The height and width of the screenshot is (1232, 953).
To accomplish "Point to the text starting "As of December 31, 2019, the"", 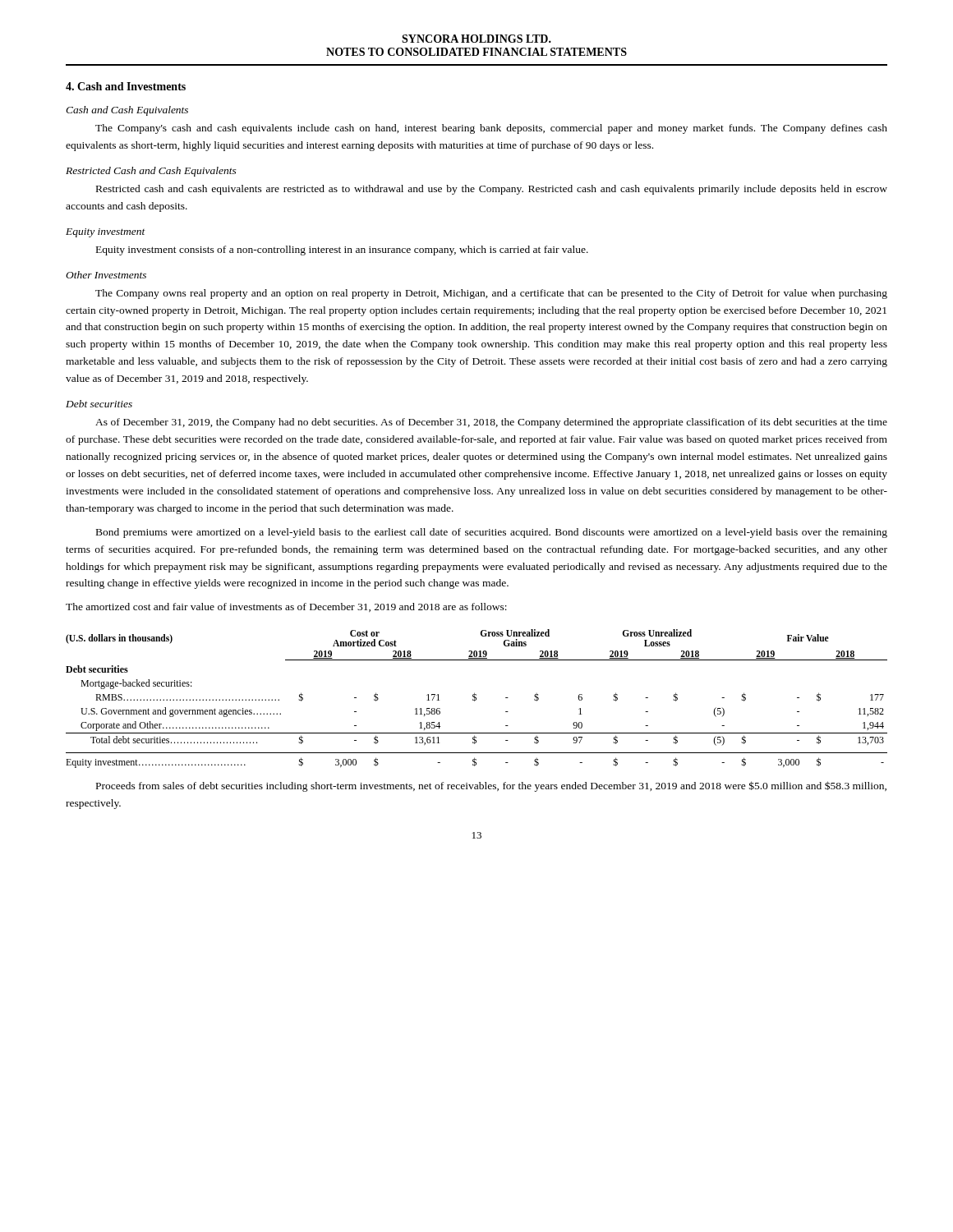I will (476, 465).
